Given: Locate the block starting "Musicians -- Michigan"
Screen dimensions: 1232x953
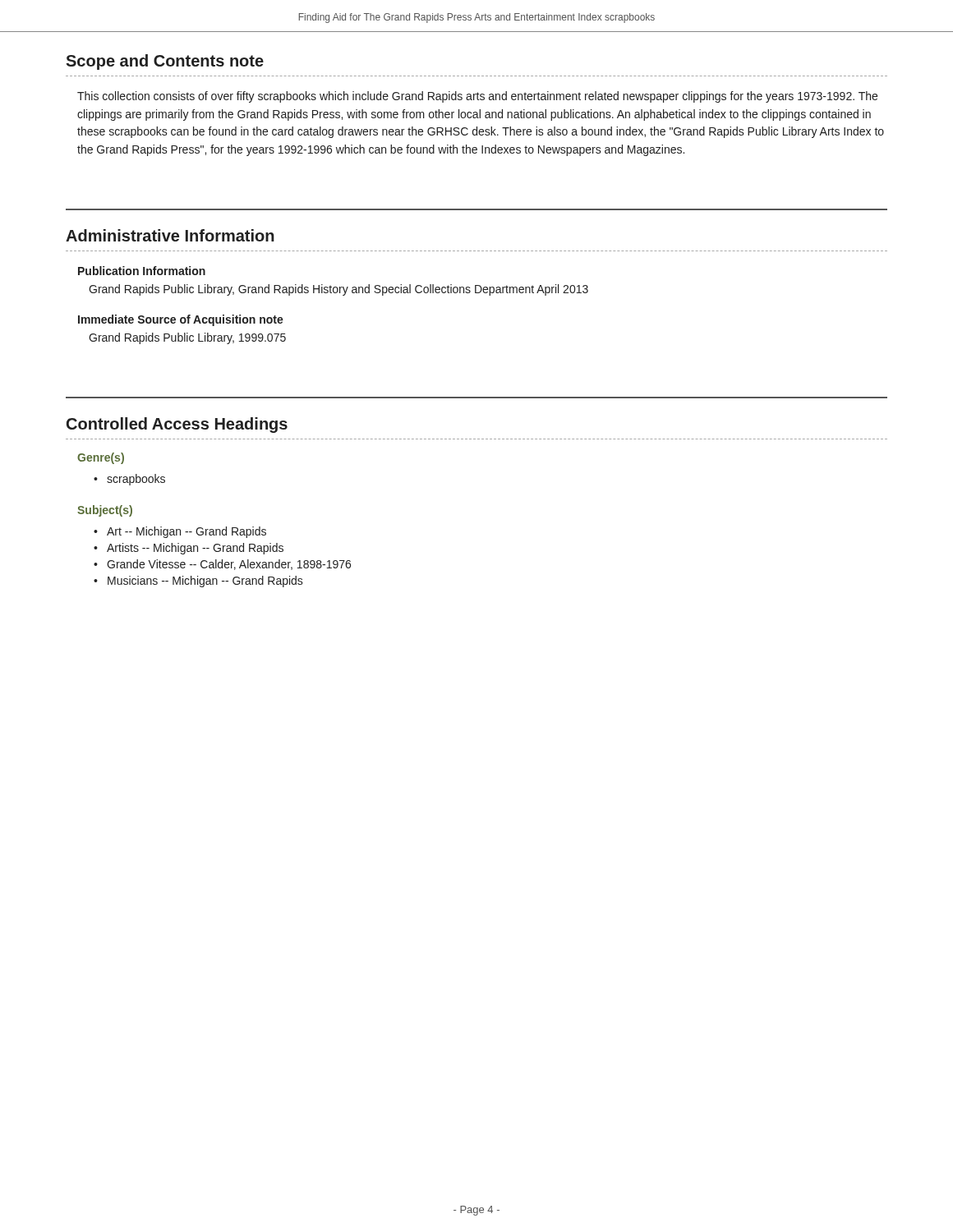Looking at the screenshot, I should pyautogui.click(x=205, y=581).
